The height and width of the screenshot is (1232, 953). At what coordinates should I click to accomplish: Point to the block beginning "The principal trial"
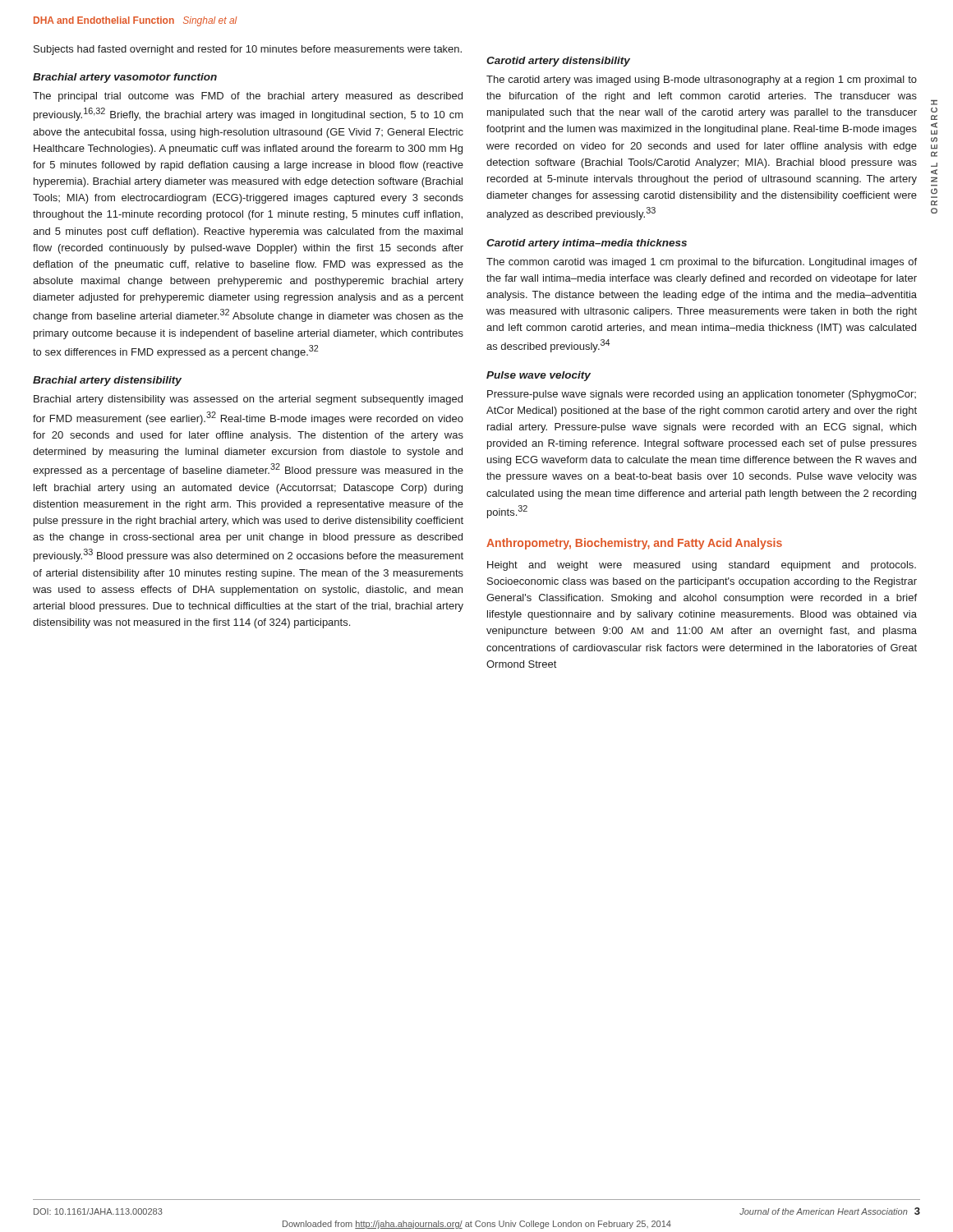pyautogui.click(x=248, y=224)
